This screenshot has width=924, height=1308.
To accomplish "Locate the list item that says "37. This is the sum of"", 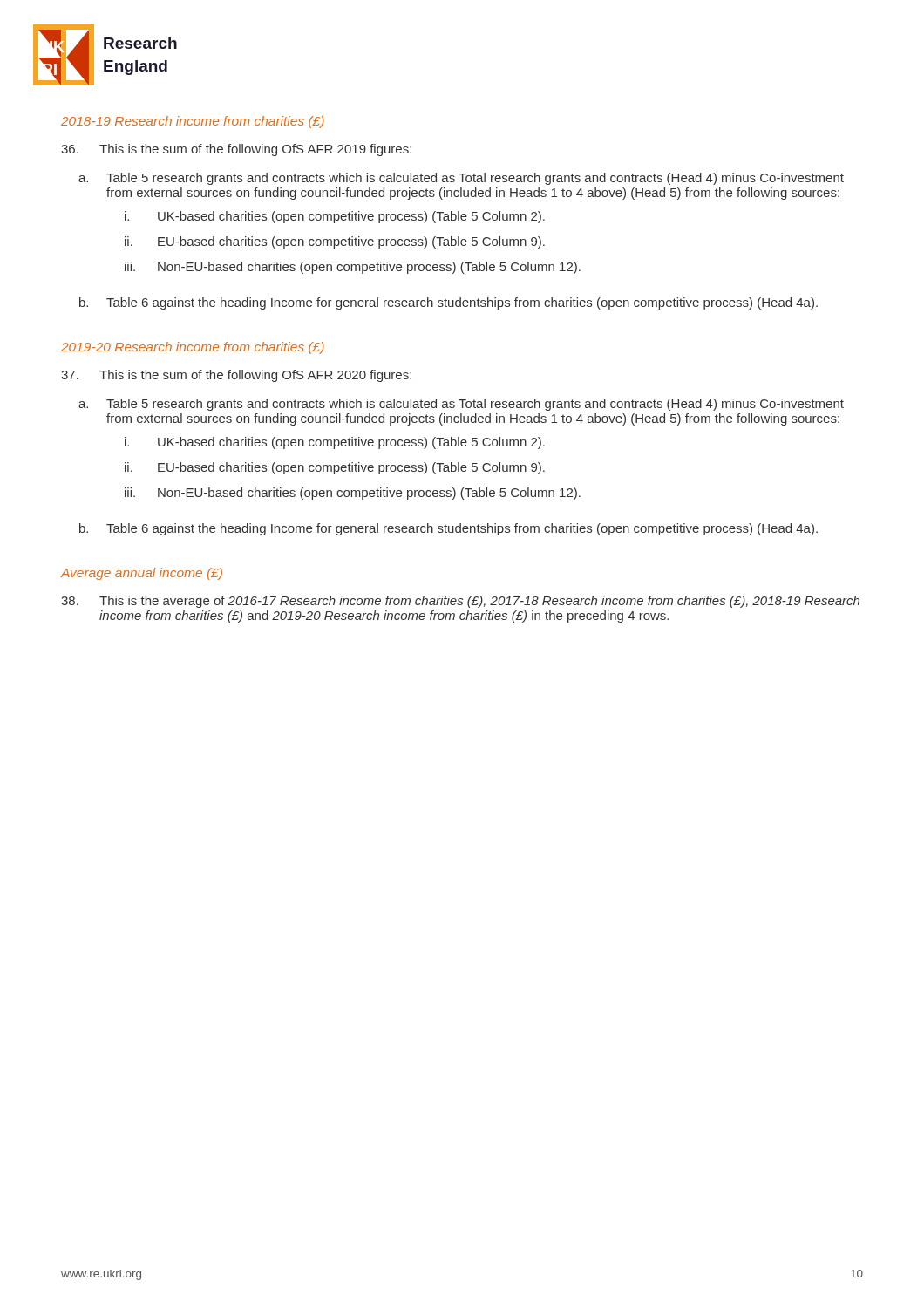I will [x=236, y=376].
